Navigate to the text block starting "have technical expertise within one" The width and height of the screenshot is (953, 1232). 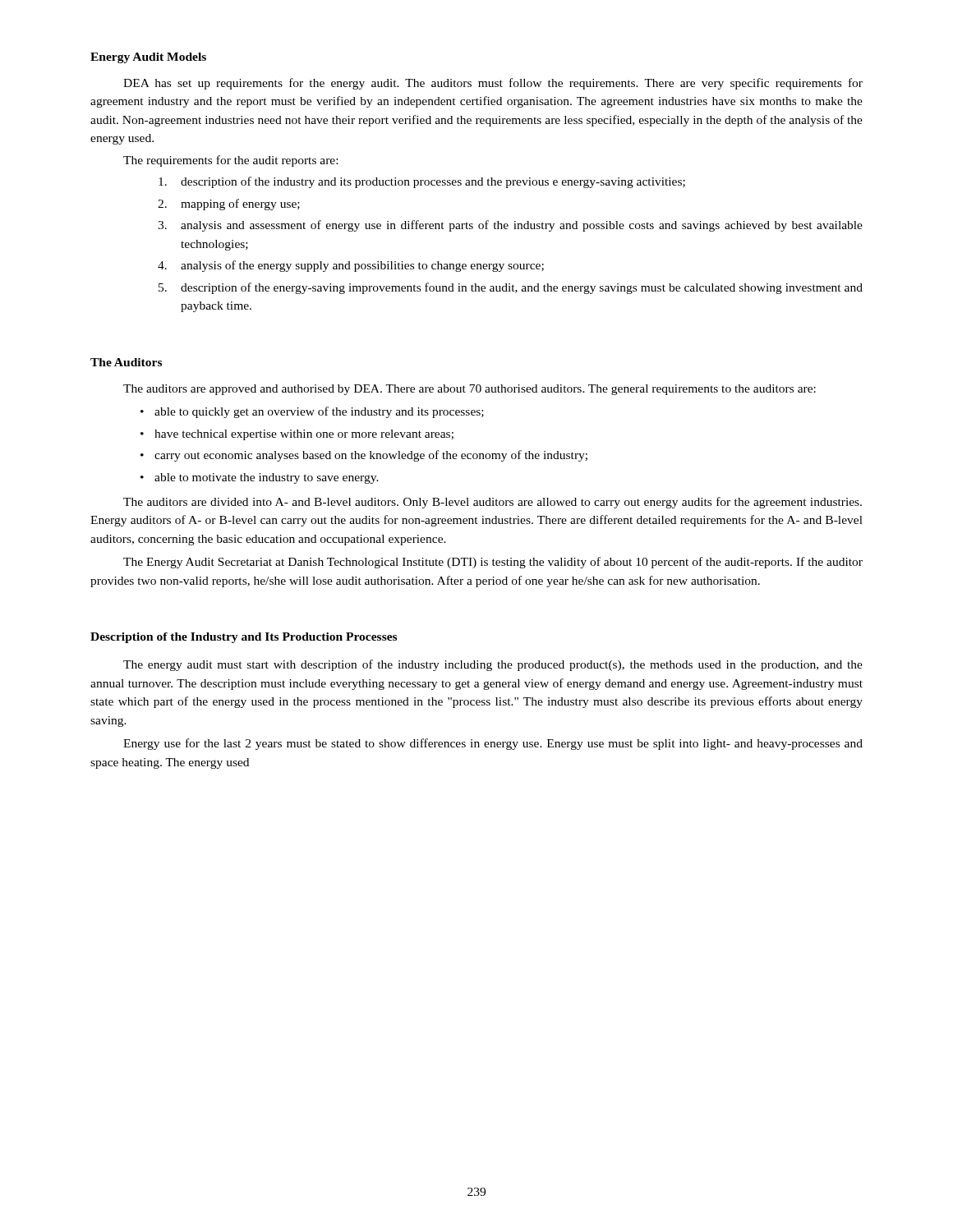coord(297,435)
